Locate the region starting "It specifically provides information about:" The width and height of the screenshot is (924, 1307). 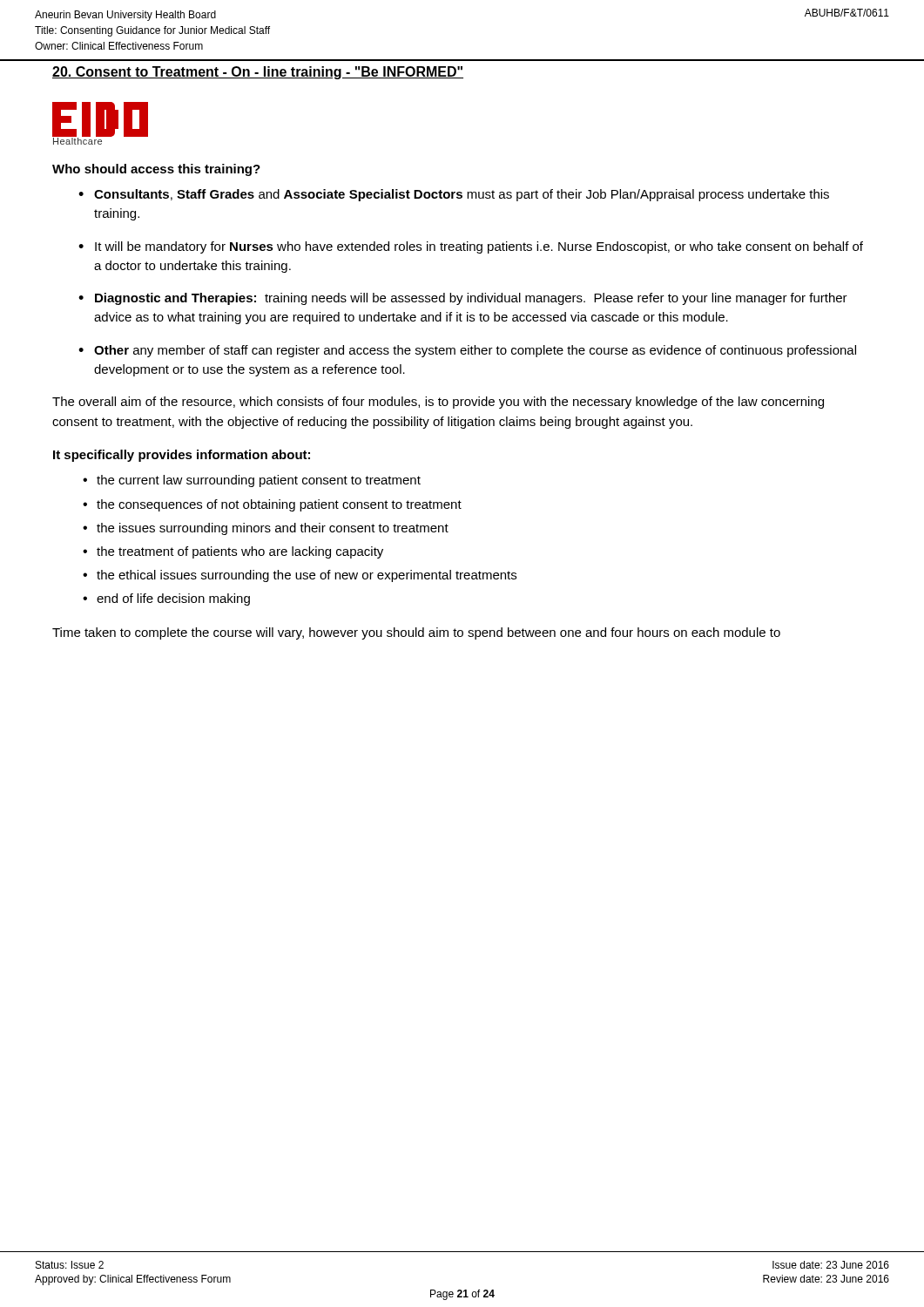[182, 455]
